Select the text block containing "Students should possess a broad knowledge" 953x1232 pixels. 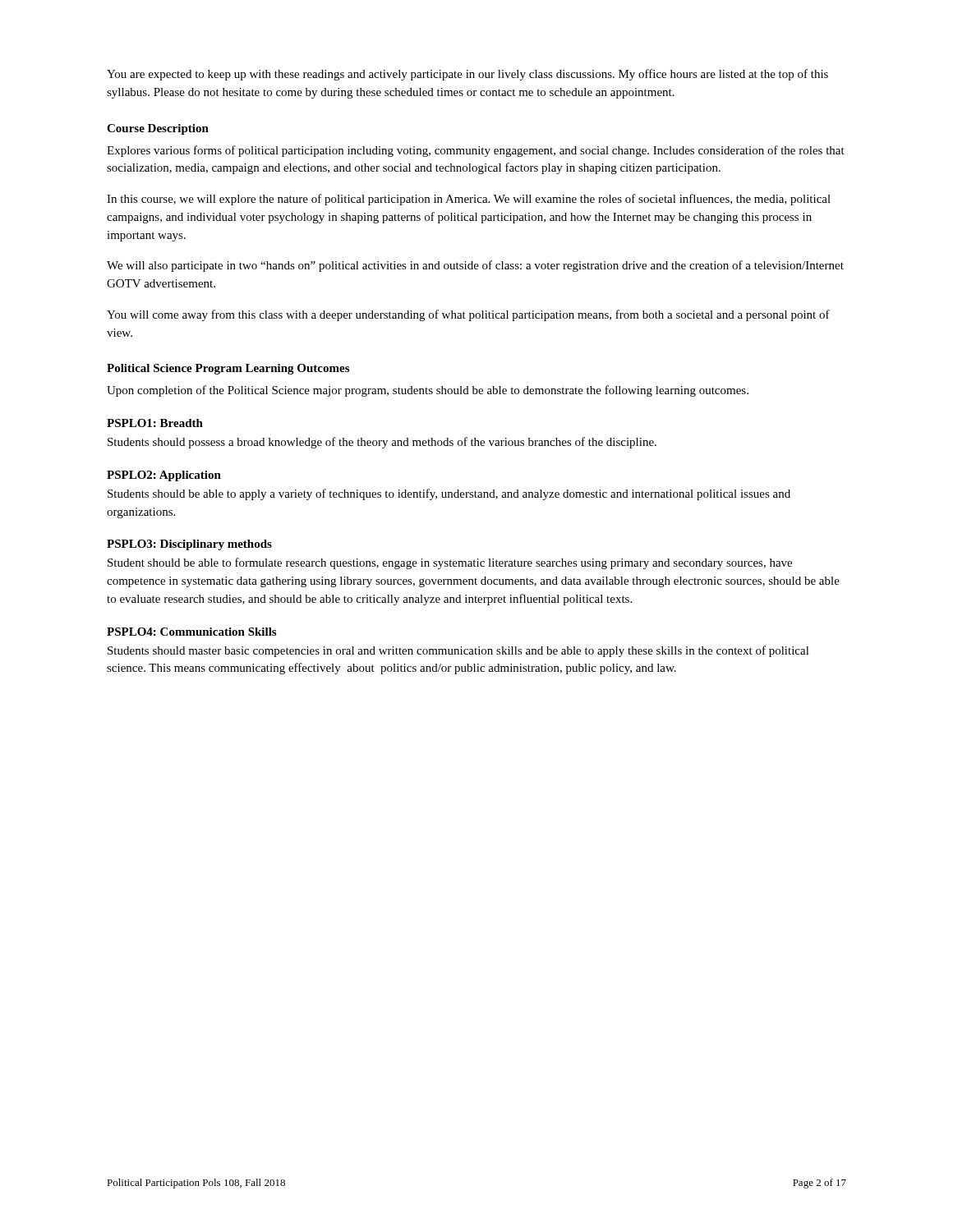(382, 442)
